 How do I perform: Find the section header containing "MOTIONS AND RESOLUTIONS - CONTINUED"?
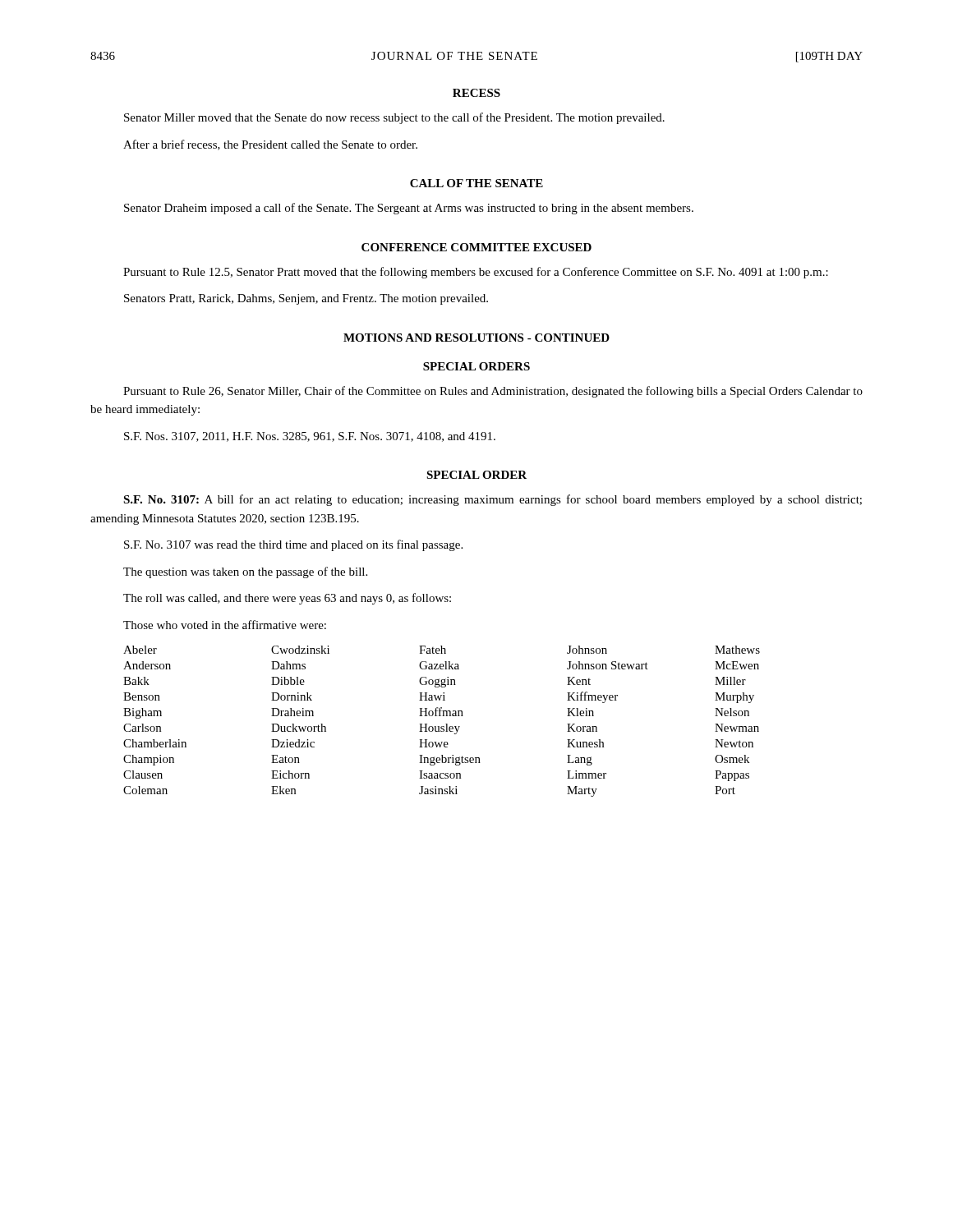pos(476,337)
